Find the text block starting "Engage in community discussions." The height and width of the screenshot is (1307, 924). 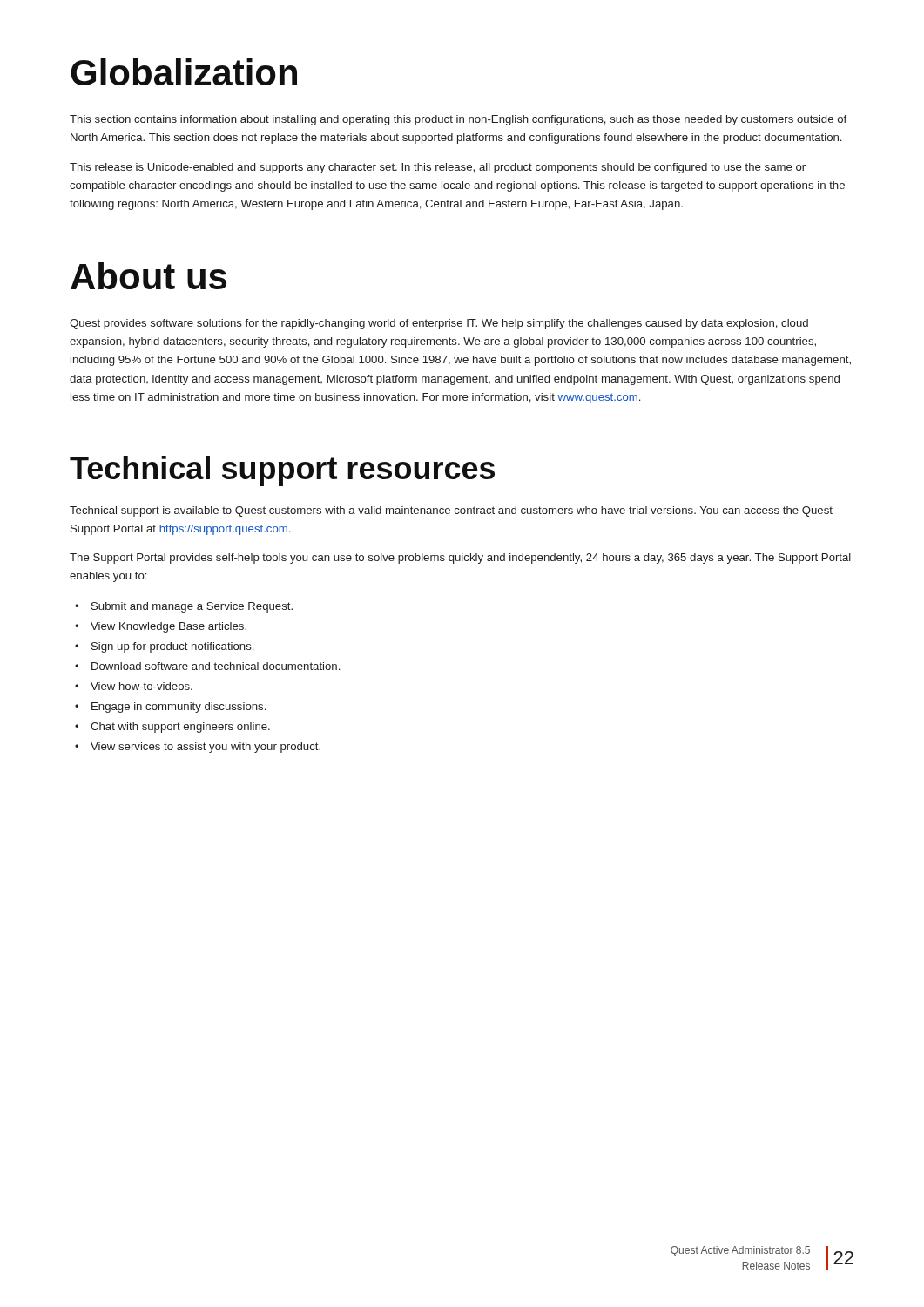[x=179, y=706]
